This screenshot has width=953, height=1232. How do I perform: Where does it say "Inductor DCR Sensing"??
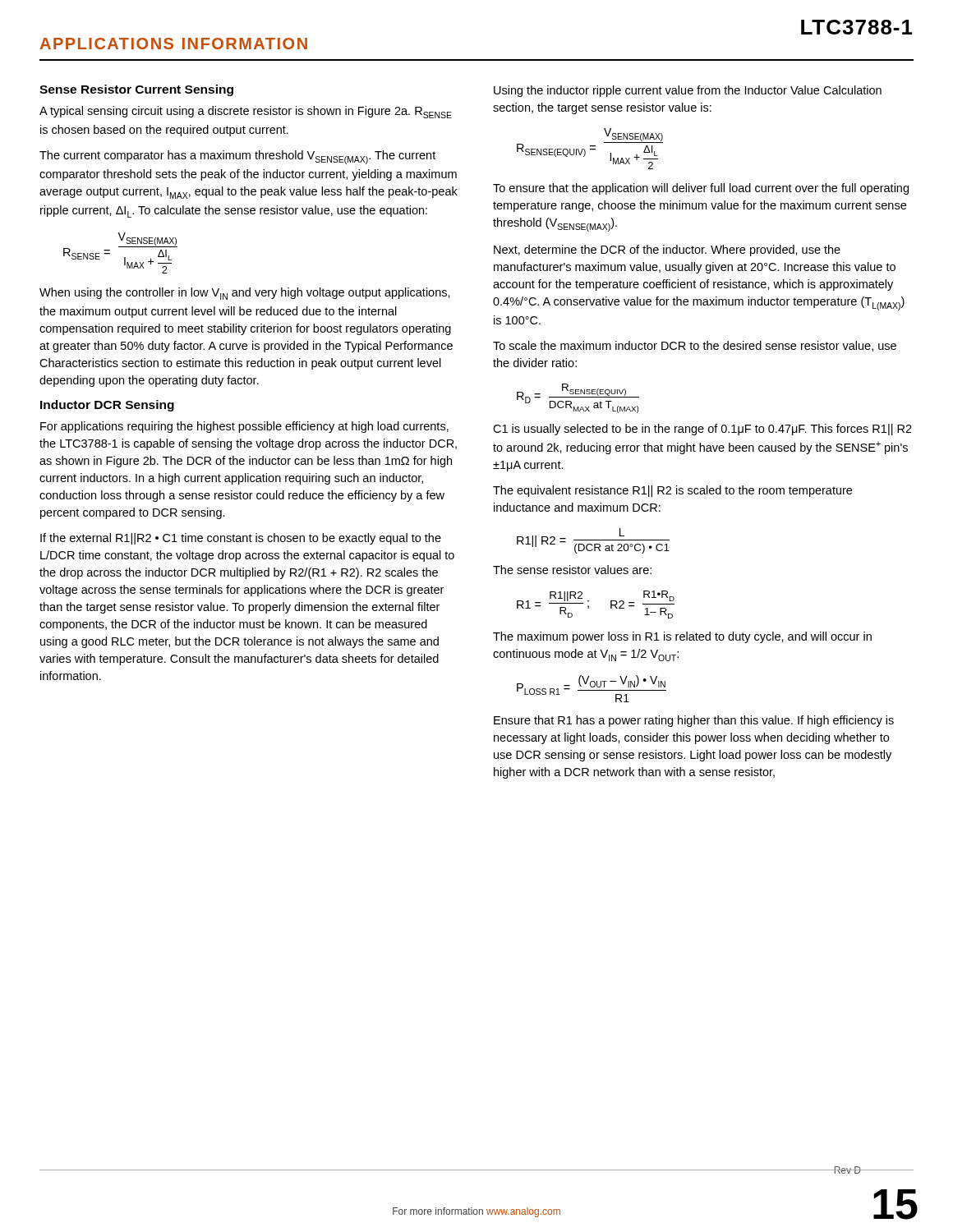tap(107, 404)
